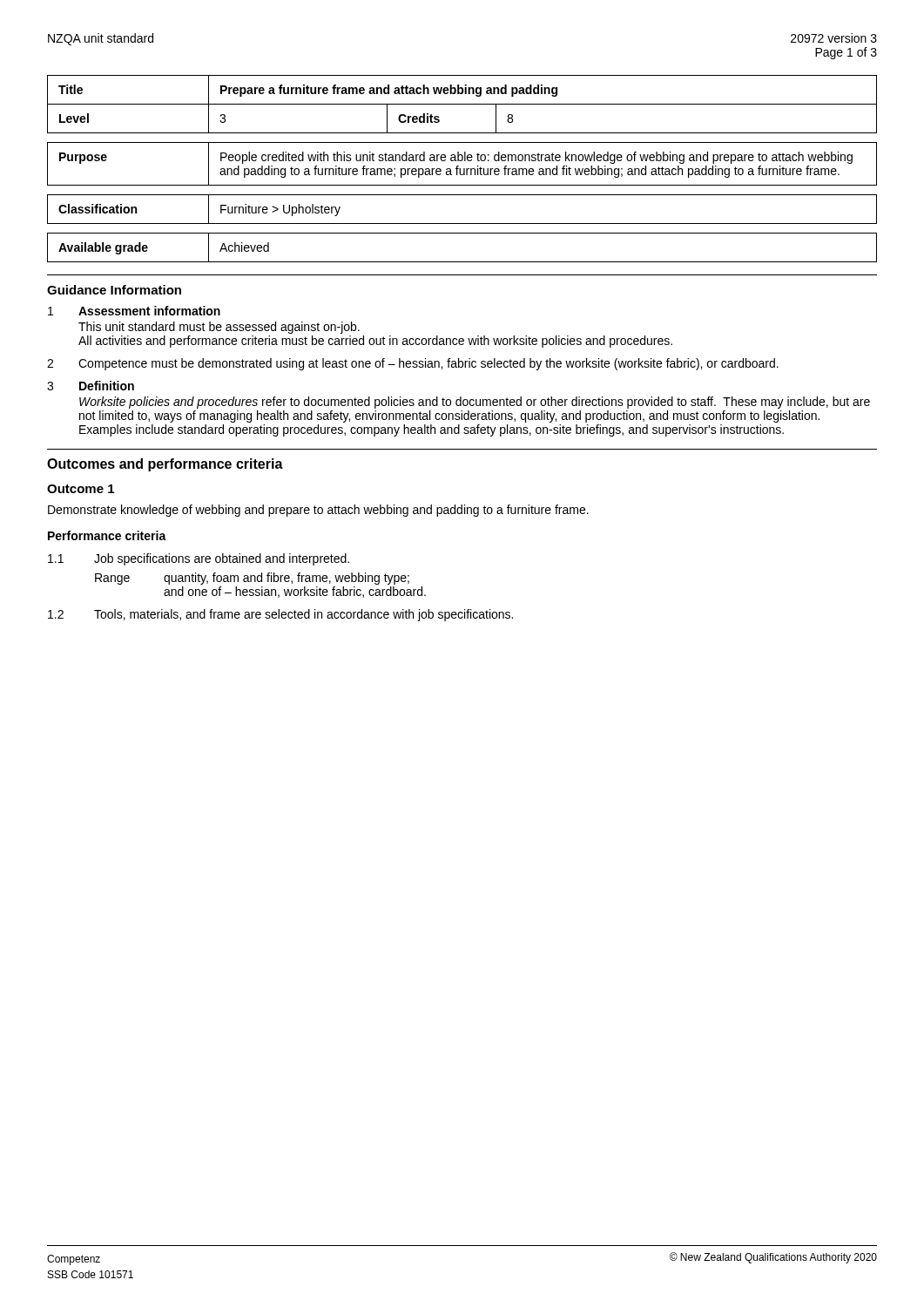Find the text block starting "Demonstrate knowledge of"
The height and width of the screenshot is (1307, 924).
coord(318,510)
